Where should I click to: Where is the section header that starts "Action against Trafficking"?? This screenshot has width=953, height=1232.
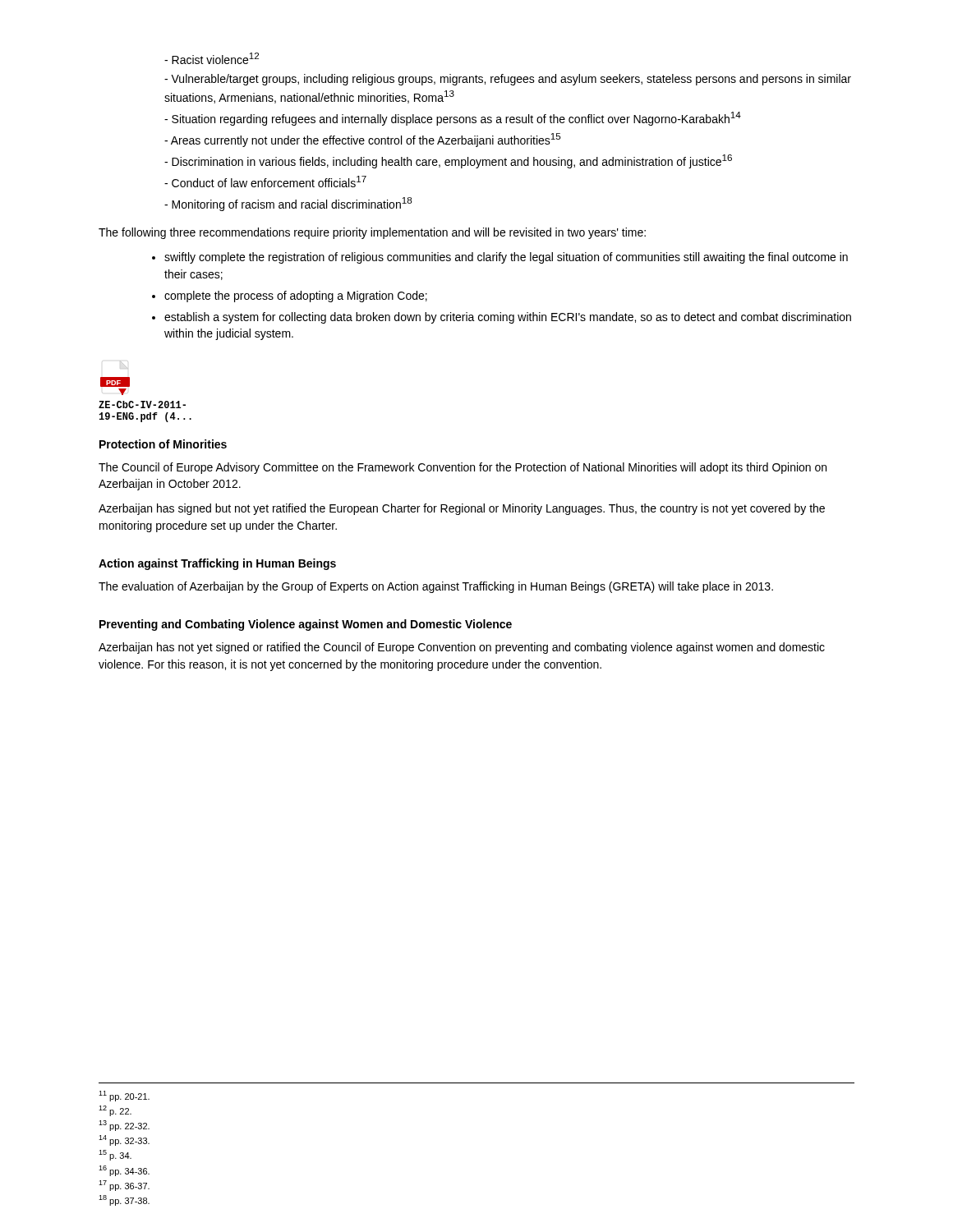pos(217,563)
